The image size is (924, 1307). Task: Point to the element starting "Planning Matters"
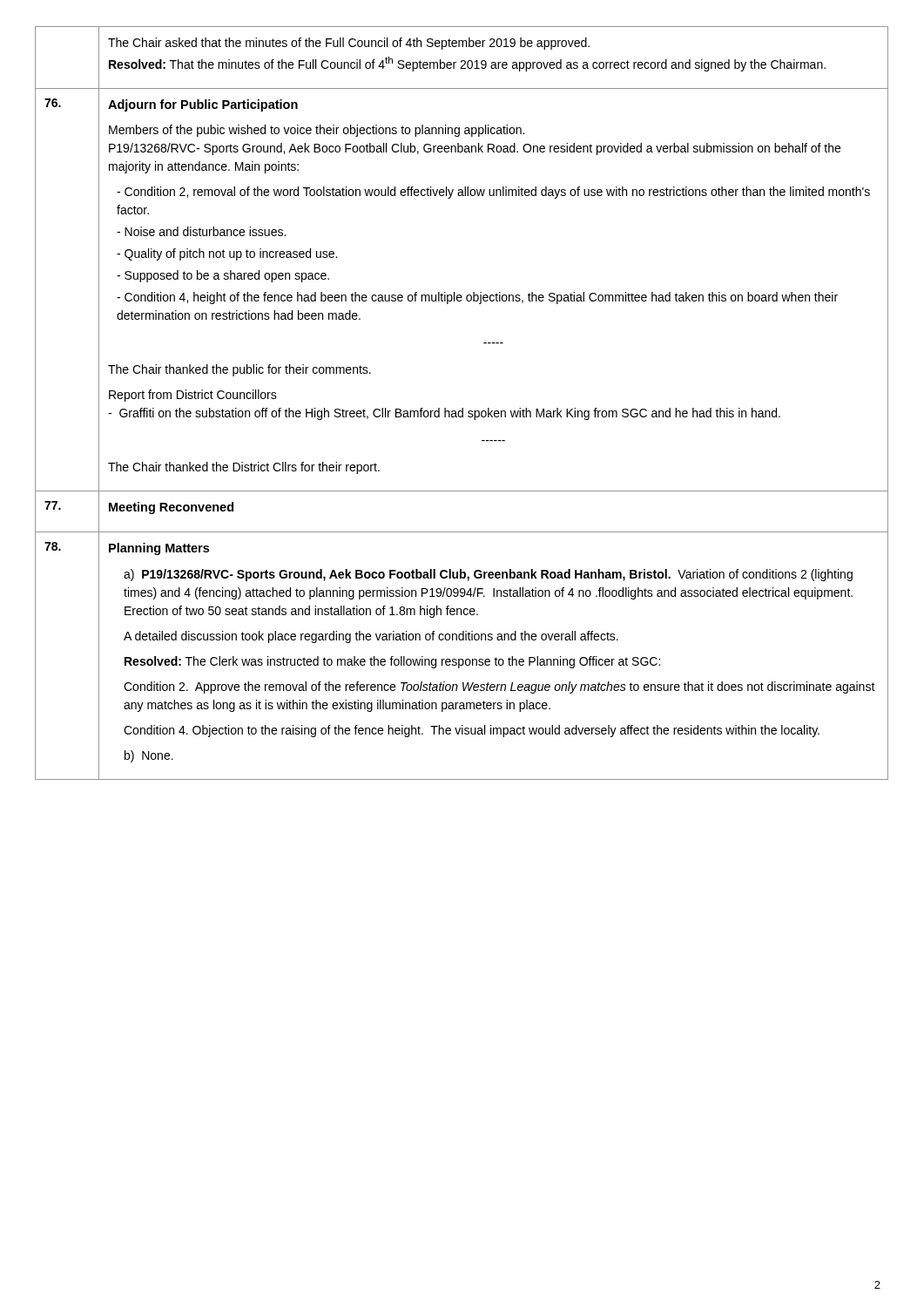point(159,548)
